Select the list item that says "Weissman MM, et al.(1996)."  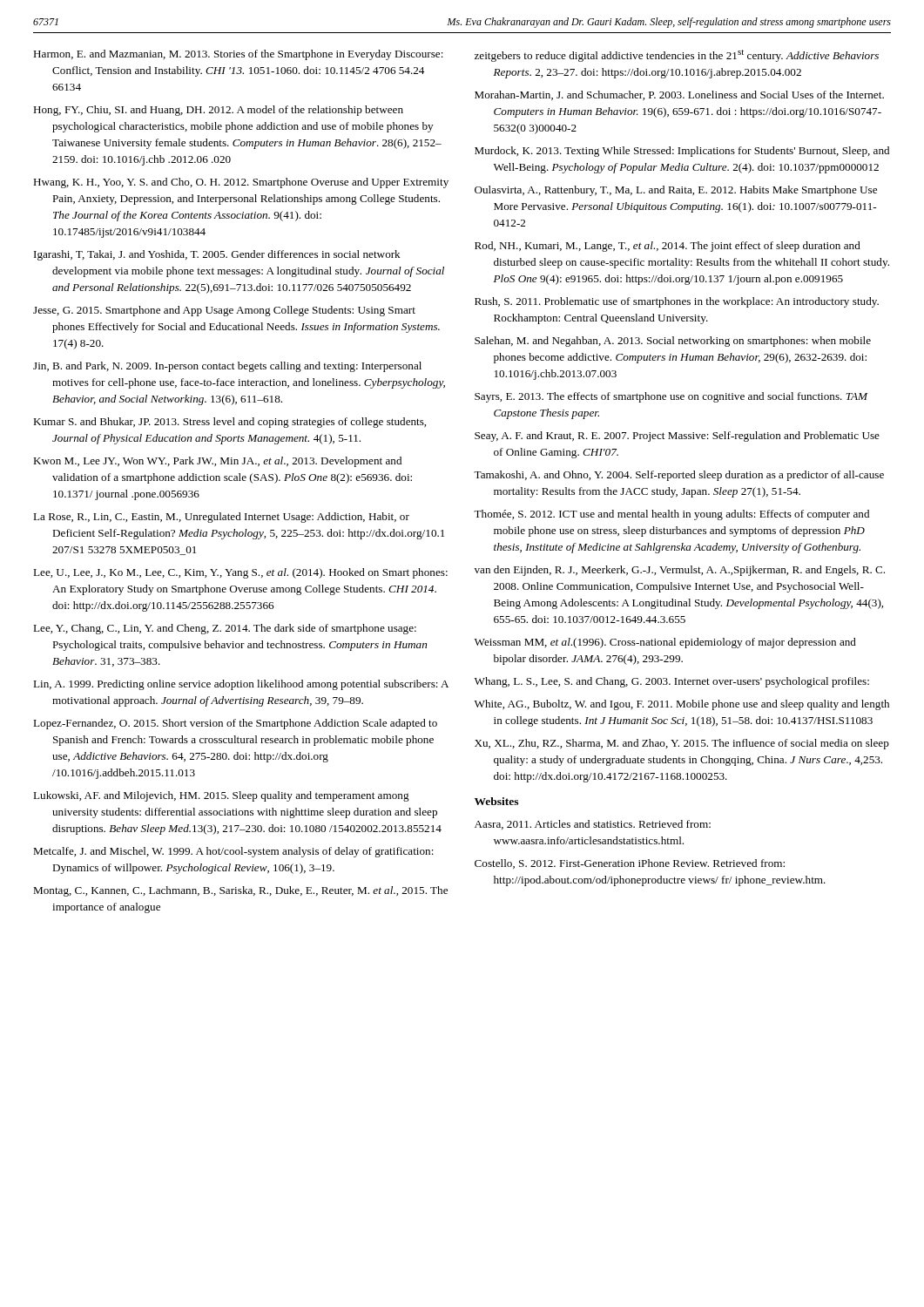click(x=665, y=650)
